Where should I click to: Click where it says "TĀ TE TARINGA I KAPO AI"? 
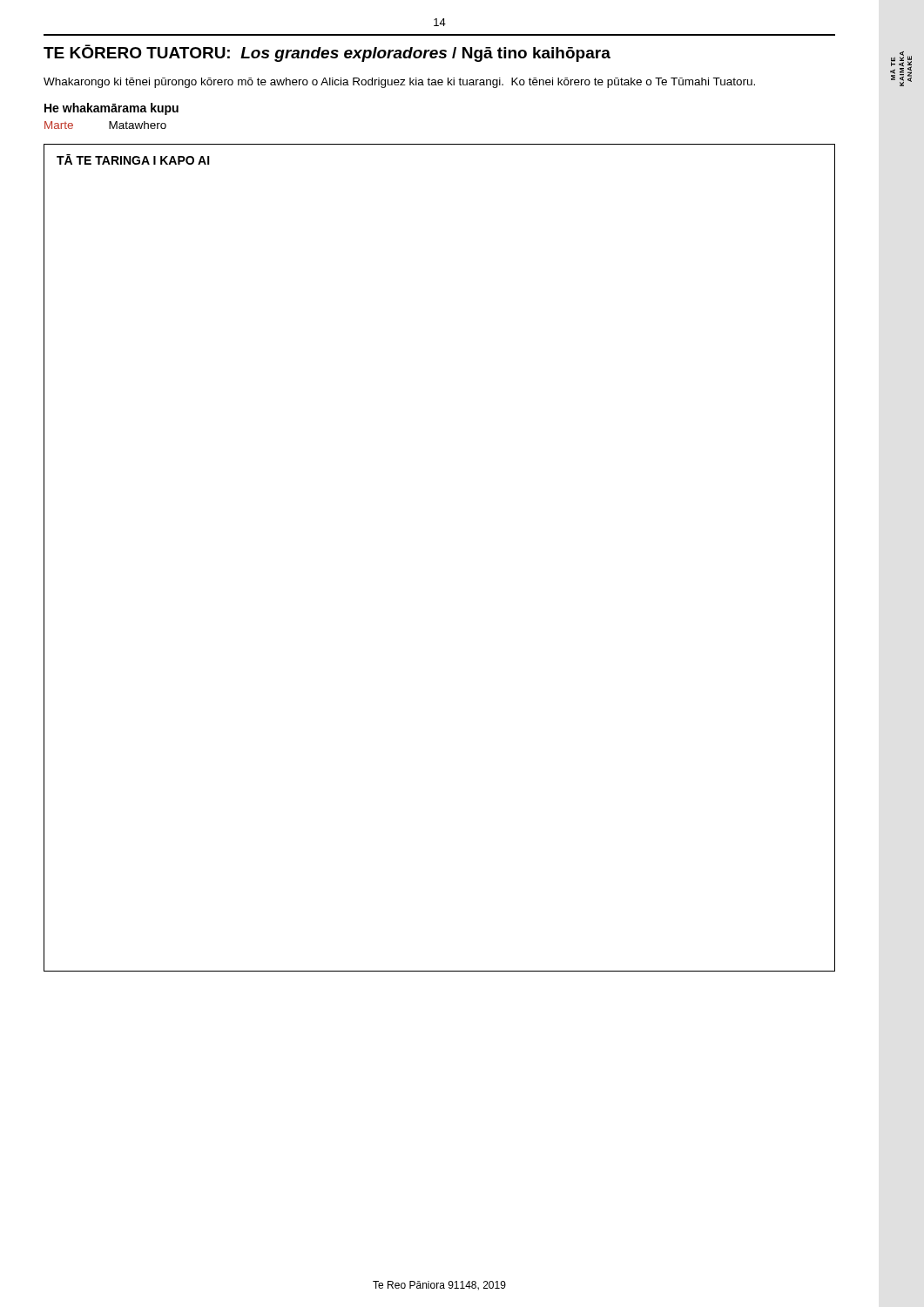point(133,159)
